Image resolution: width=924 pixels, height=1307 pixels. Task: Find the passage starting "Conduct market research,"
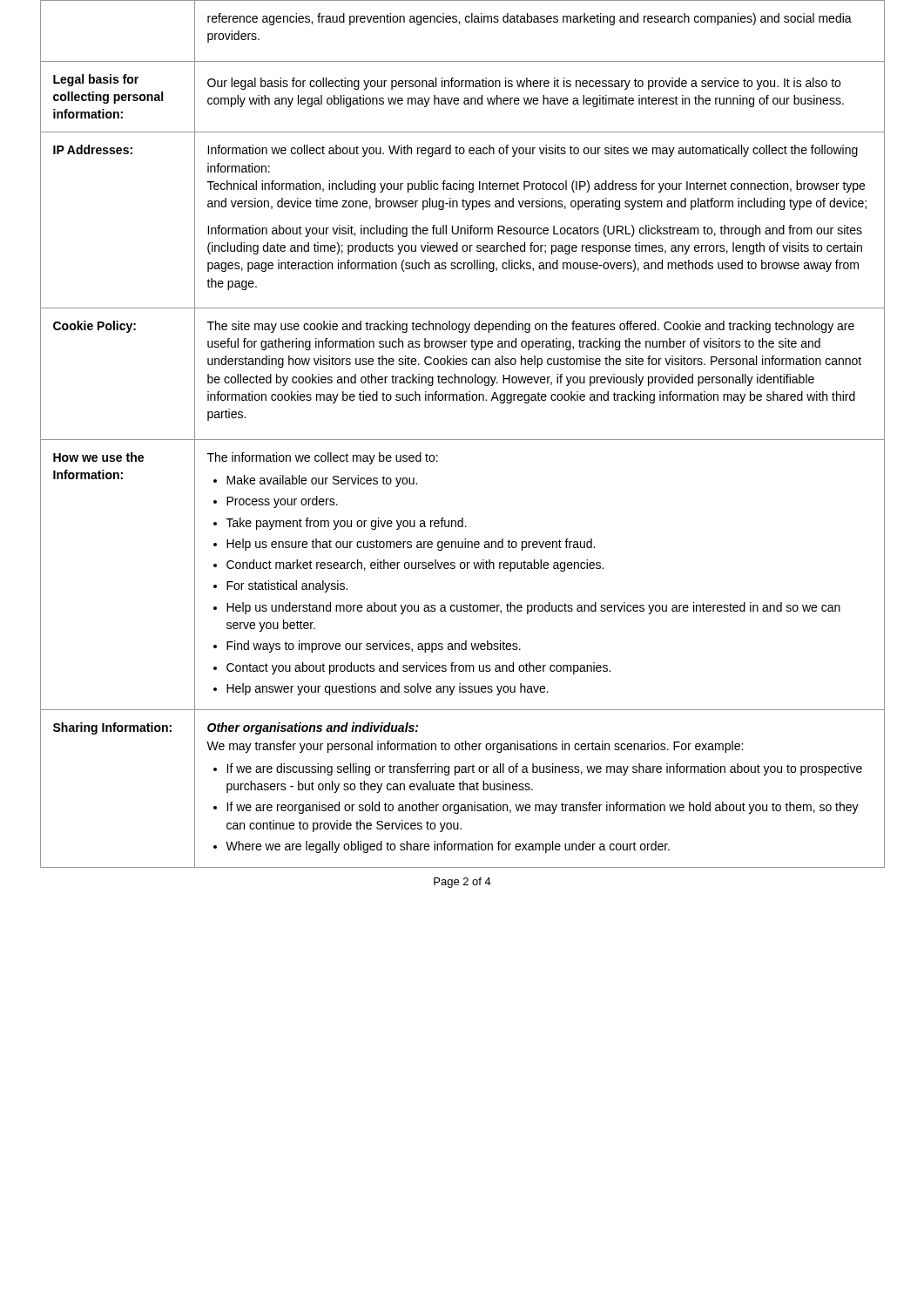(415, 565)
